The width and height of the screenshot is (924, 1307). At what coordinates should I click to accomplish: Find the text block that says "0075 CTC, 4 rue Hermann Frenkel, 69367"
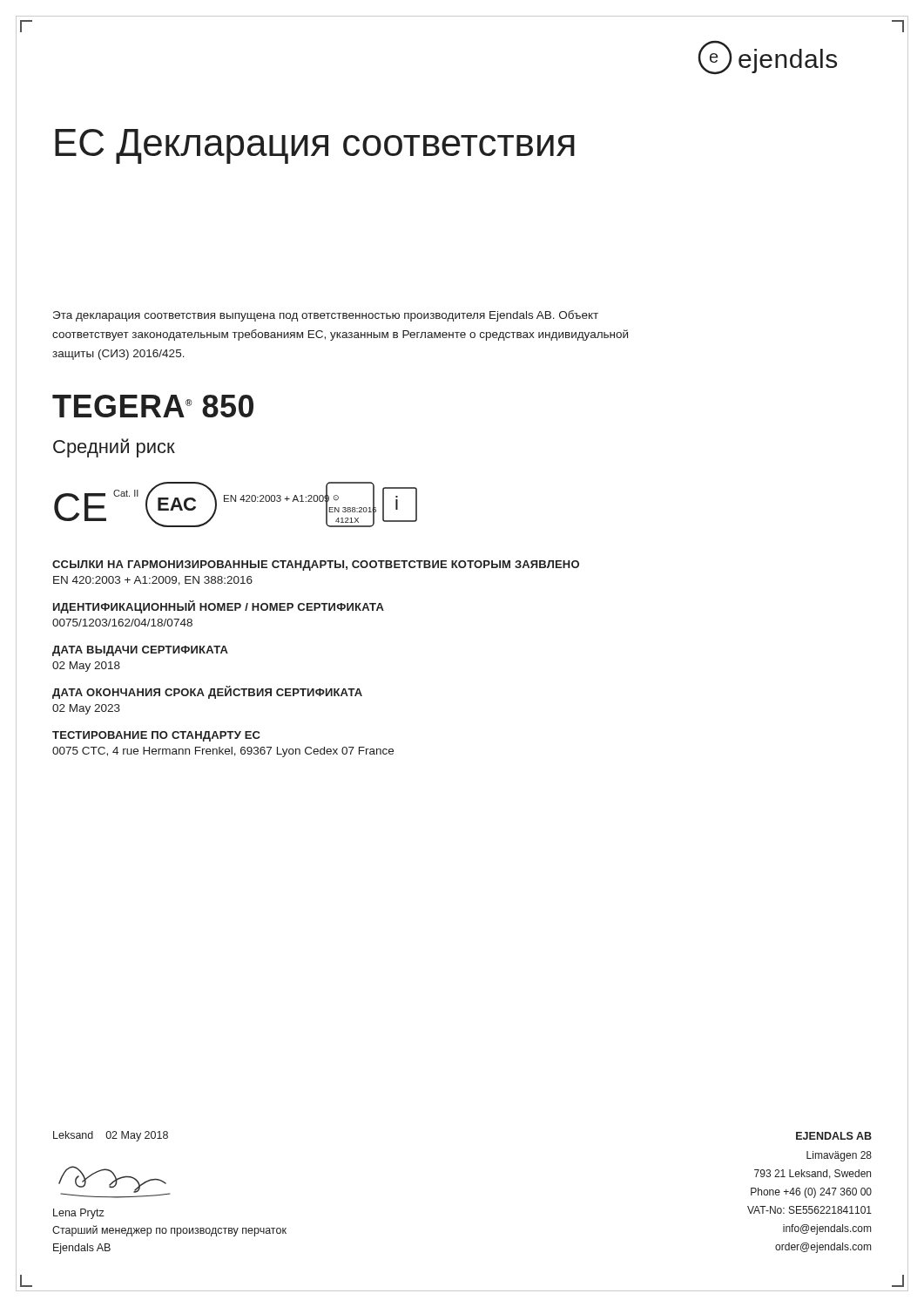pos(223,750)
